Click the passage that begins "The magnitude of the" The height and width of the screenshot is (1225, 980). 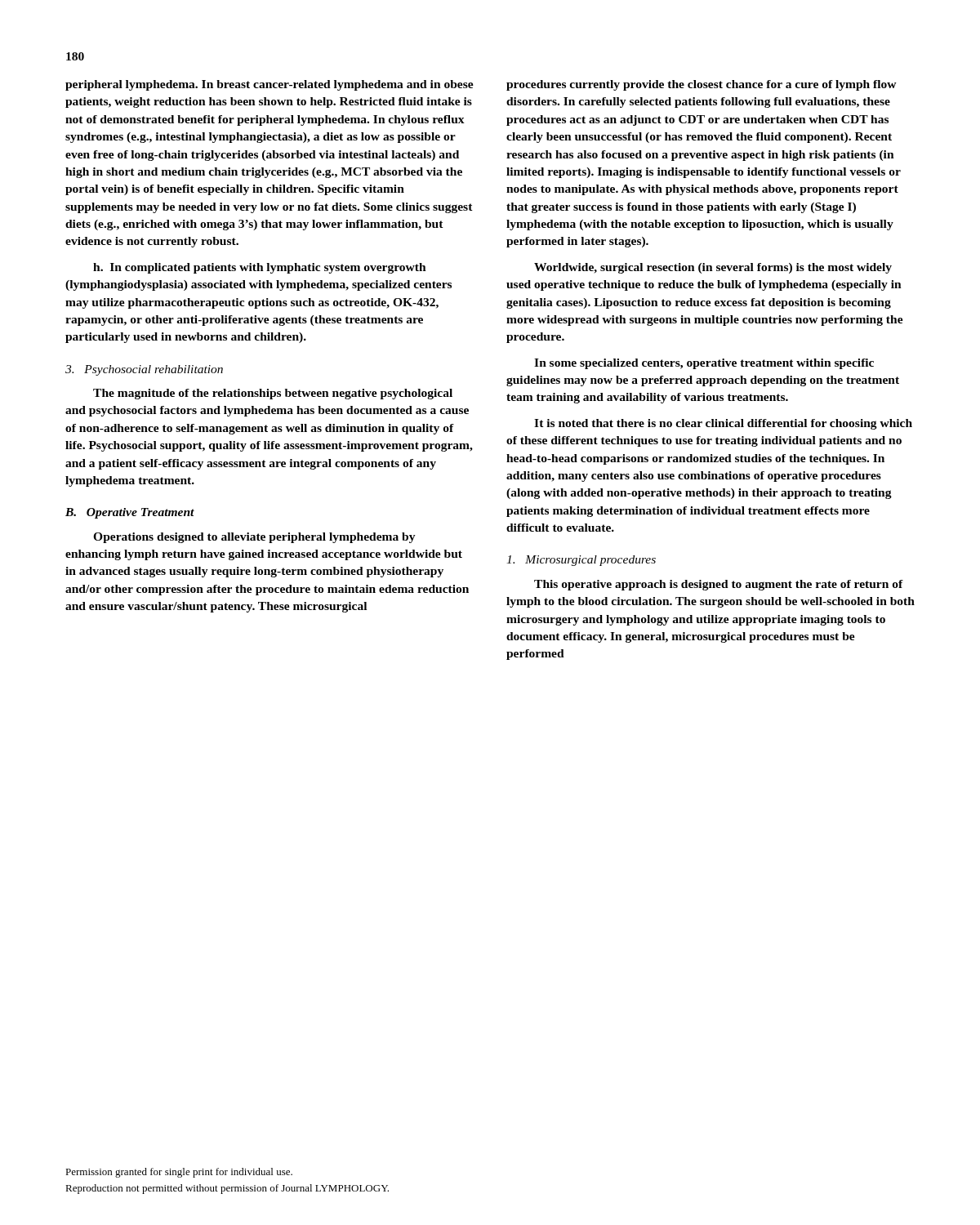270,436
